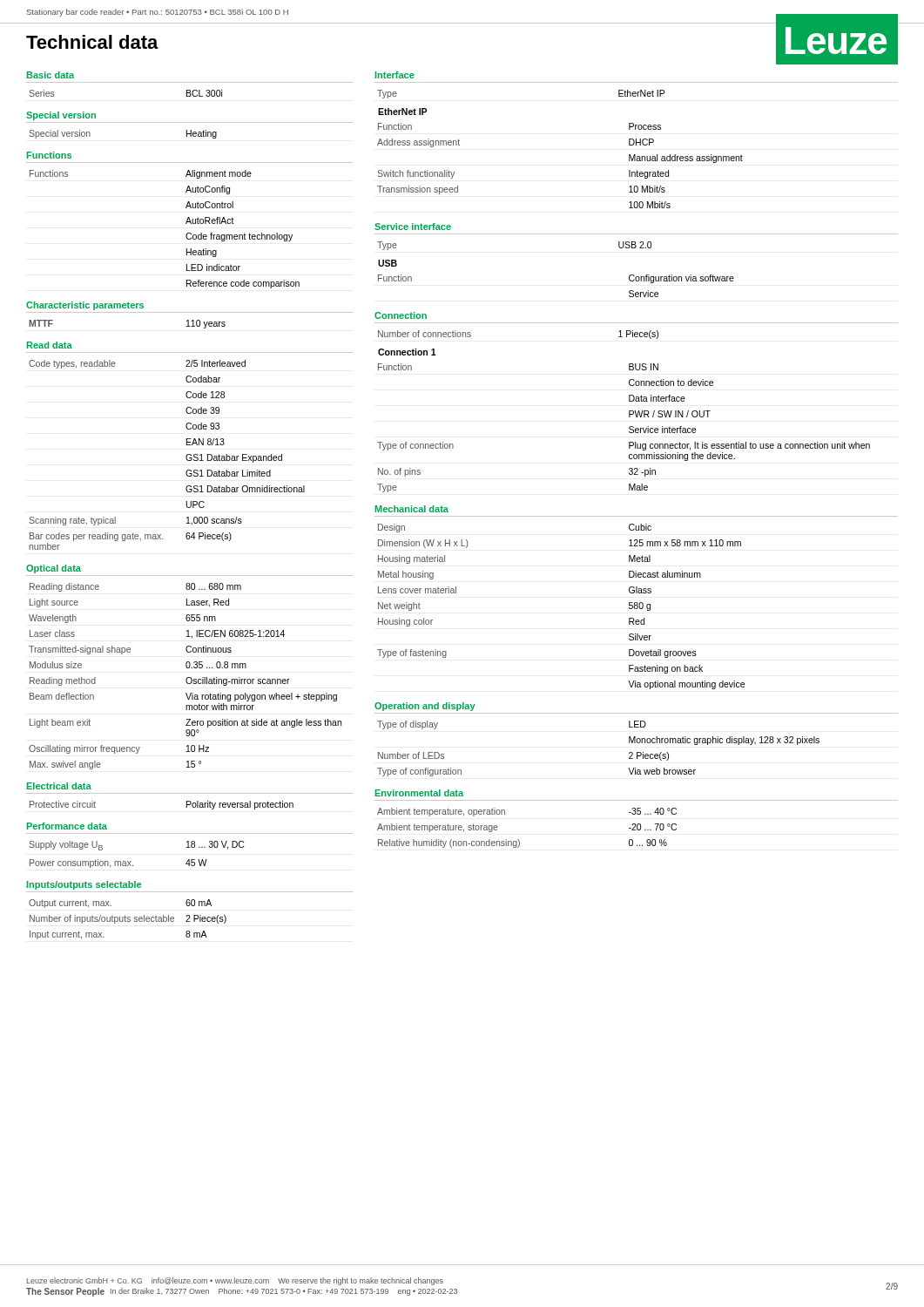Click on the section header containing "Inputs/outputs selectable"
The image size is (924, 1307).
point(84,884)
